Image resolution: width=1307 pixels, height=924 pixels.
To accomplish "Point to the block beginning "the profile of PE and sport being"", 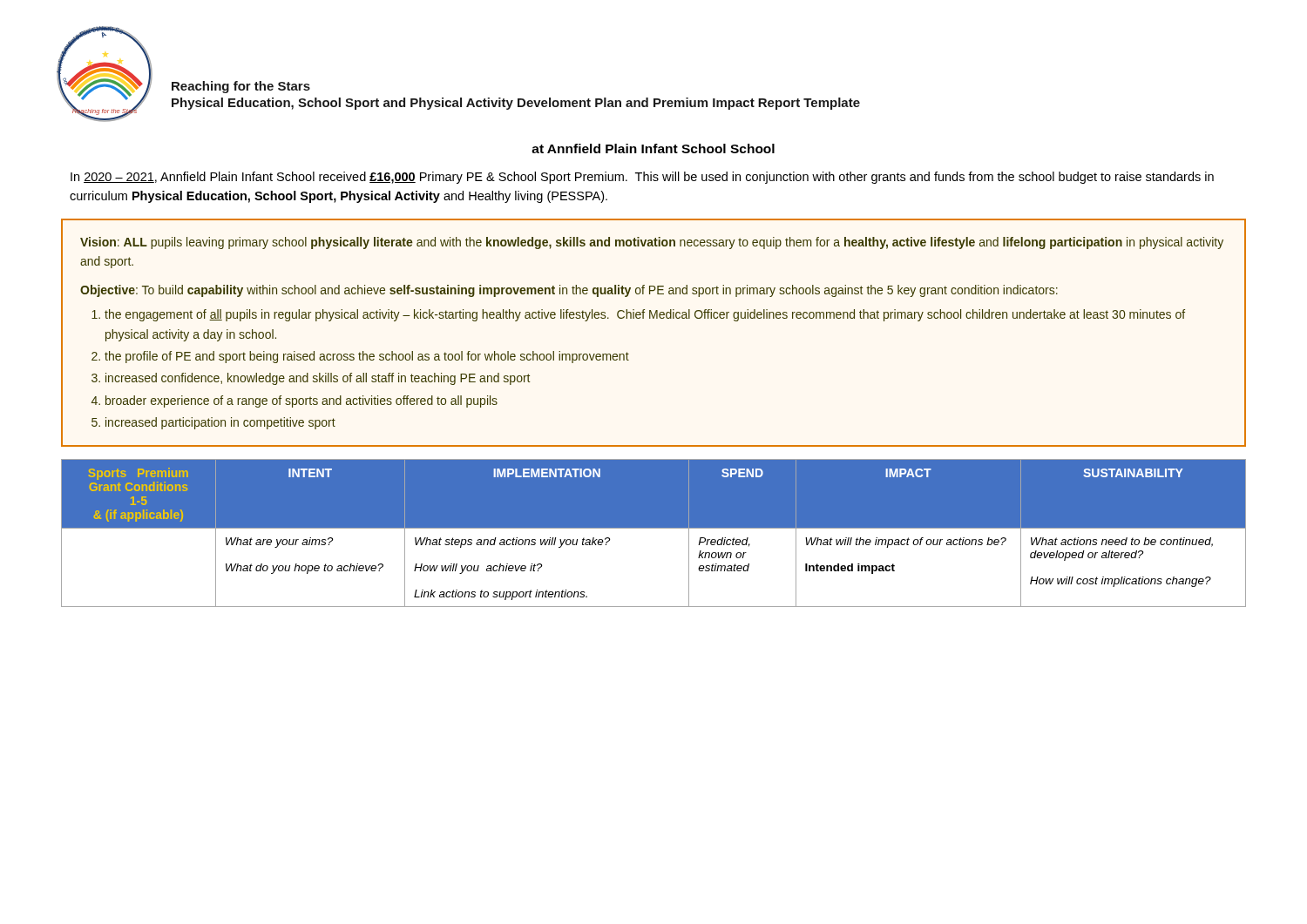I will tap(367, 356).
